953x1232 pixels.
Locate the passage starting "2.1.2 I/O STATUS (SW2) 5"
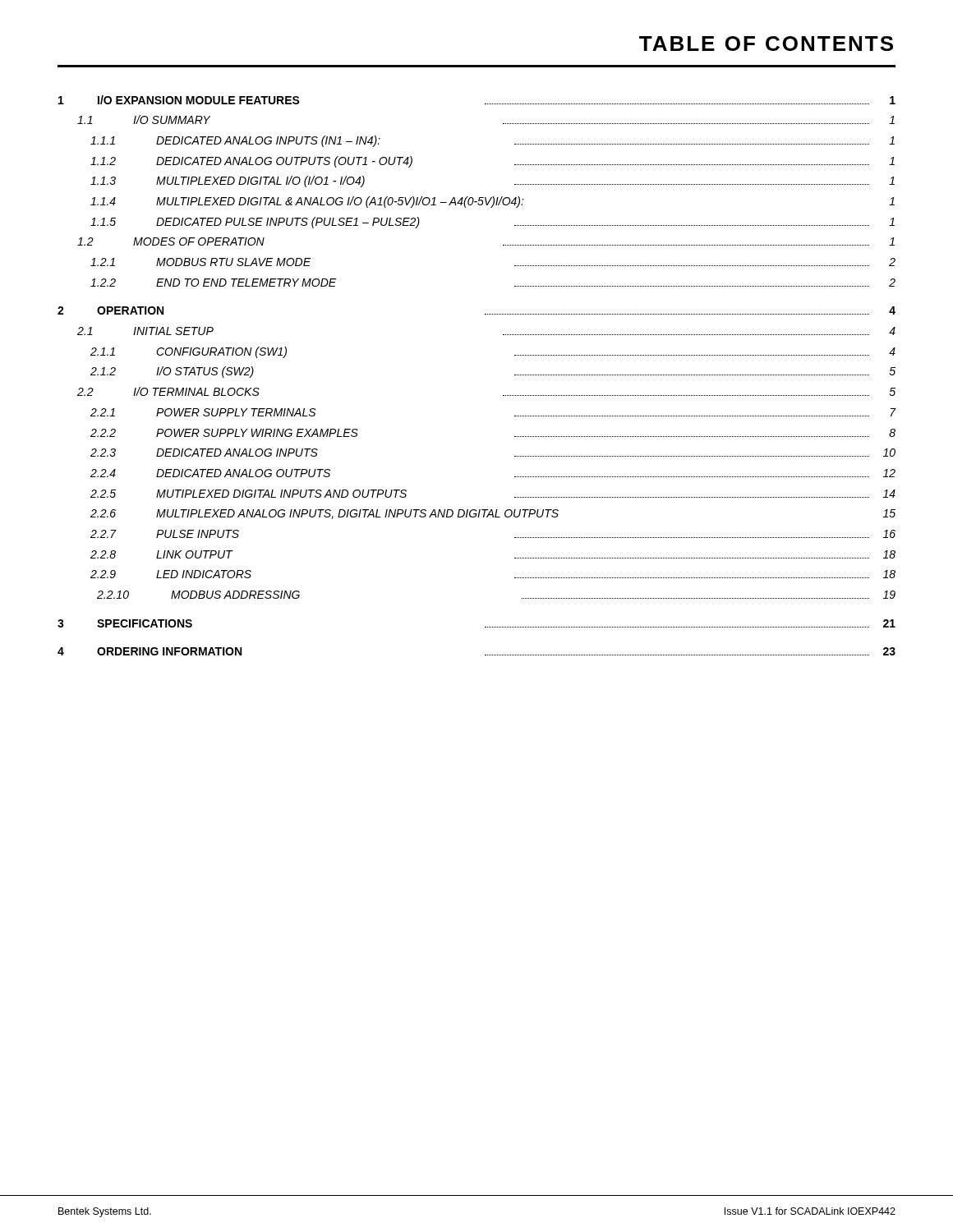point(103,372)
